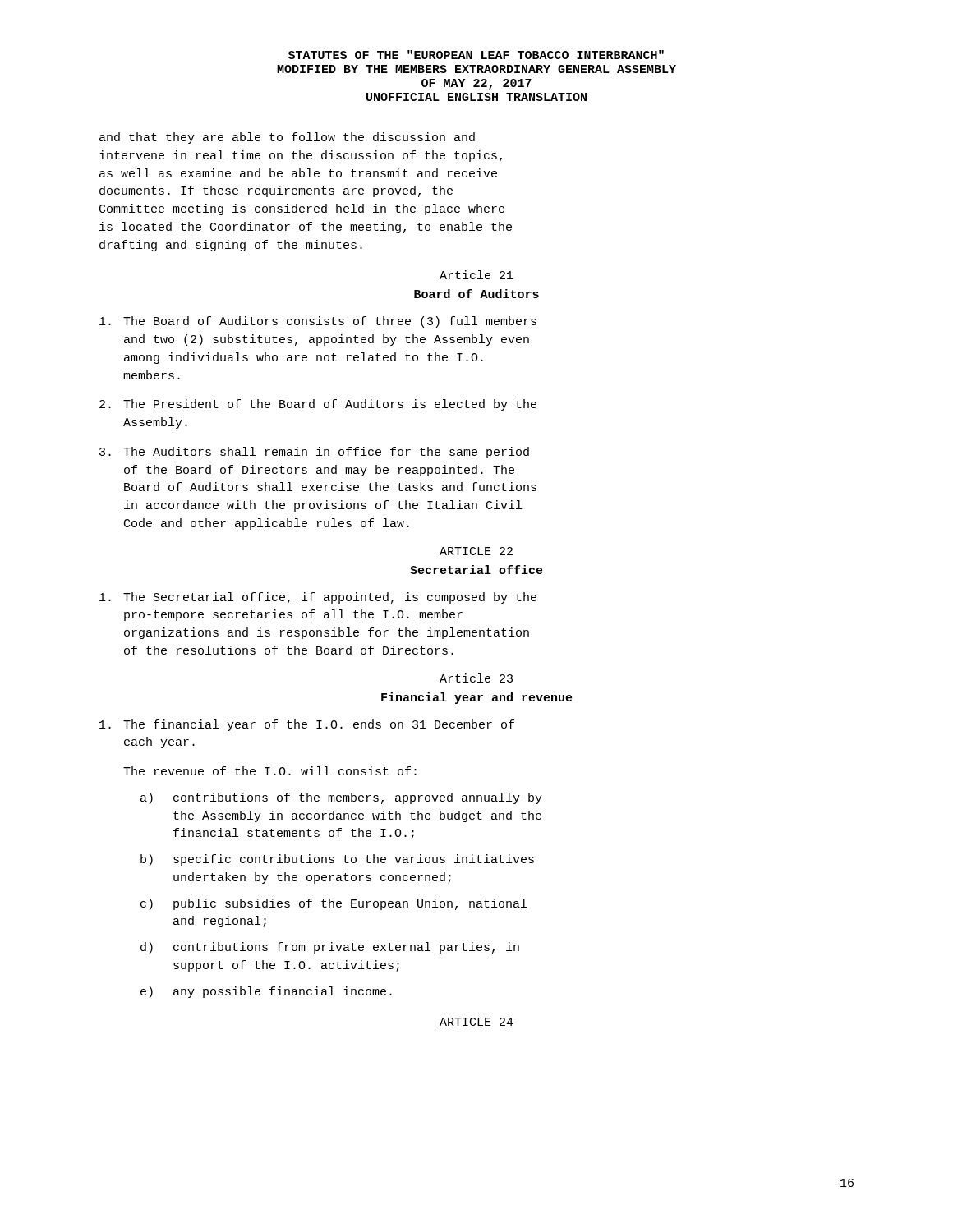Viewport: 953px width, 1232px height.
Task: Find the list item with the text "The Board of Auditors consists"
Action: (476, 350)
